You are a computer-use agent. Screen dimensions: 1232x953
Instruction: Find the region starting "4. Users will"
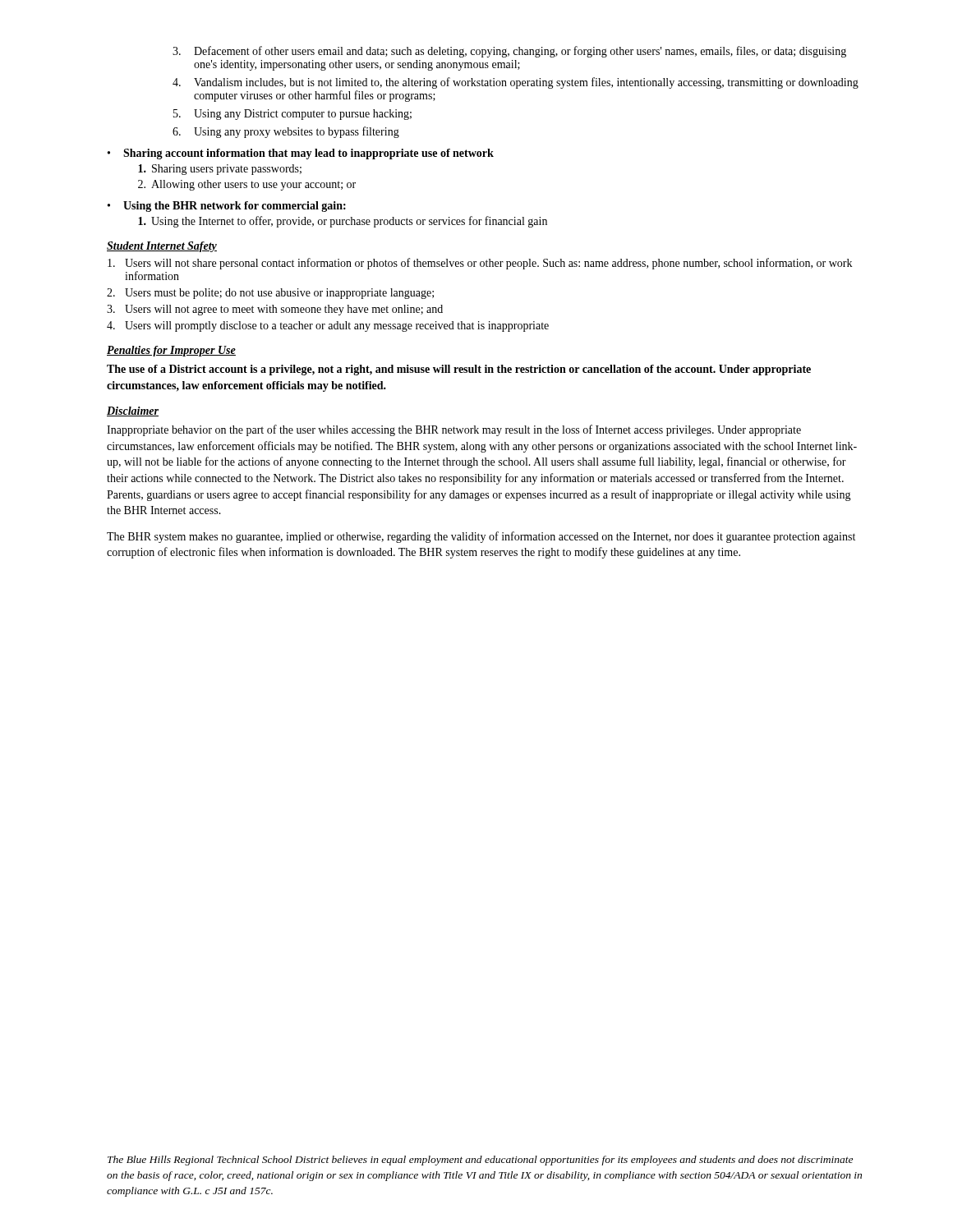(328, 326)
